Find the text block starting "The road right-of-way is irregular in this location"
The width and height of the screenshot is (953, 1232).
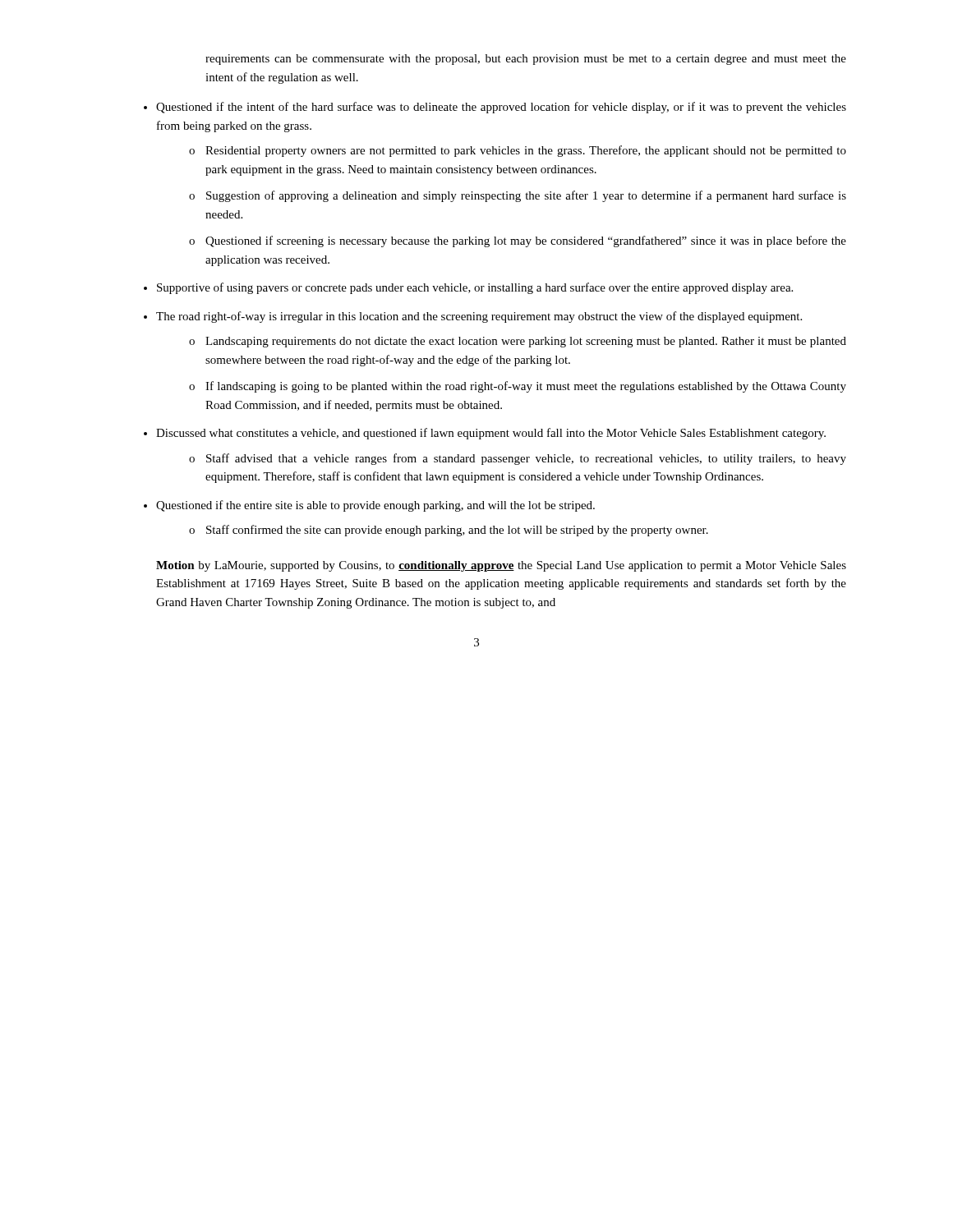click(x=501, y=362)
